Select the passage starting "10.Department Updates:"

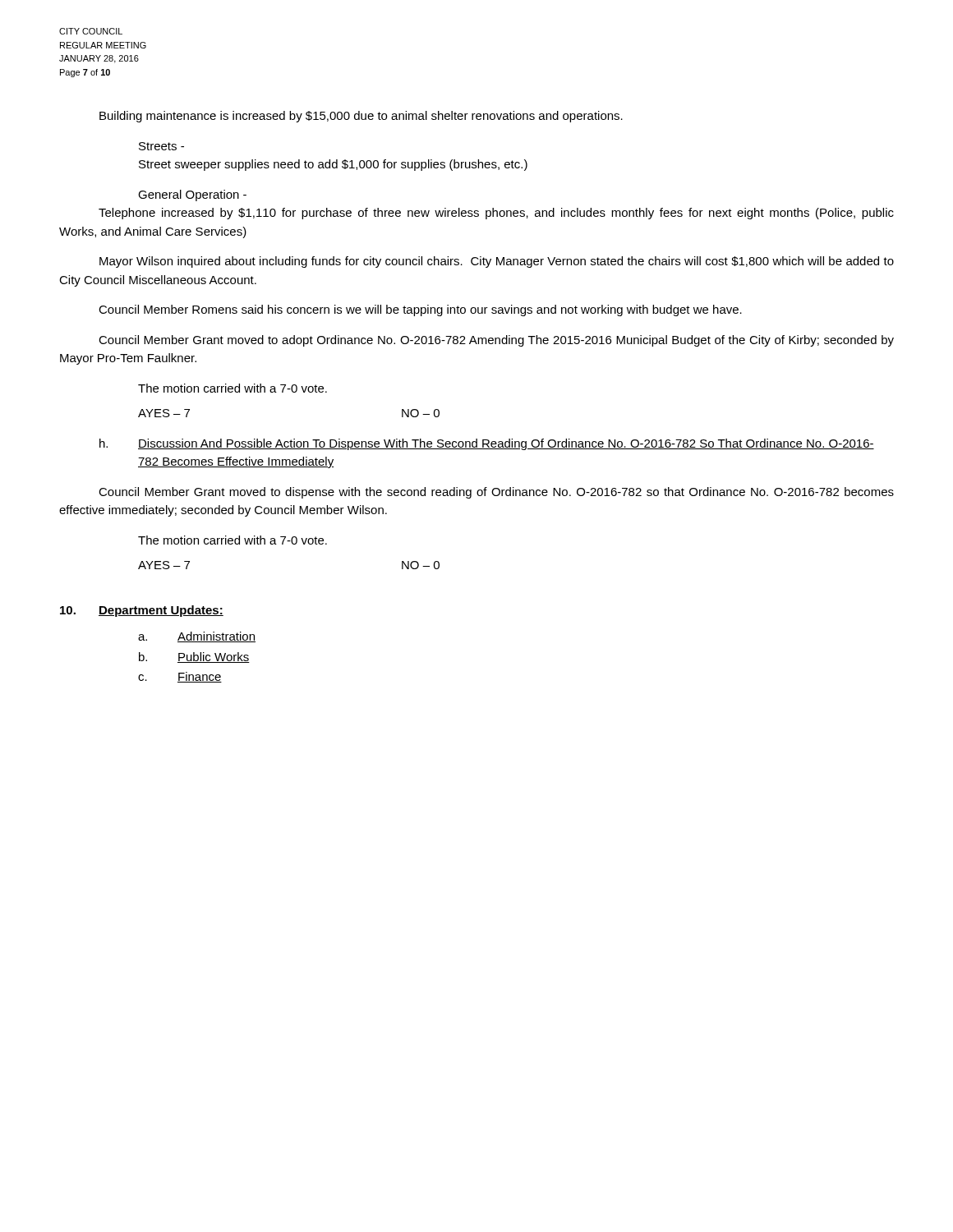(x=142, y=611)
